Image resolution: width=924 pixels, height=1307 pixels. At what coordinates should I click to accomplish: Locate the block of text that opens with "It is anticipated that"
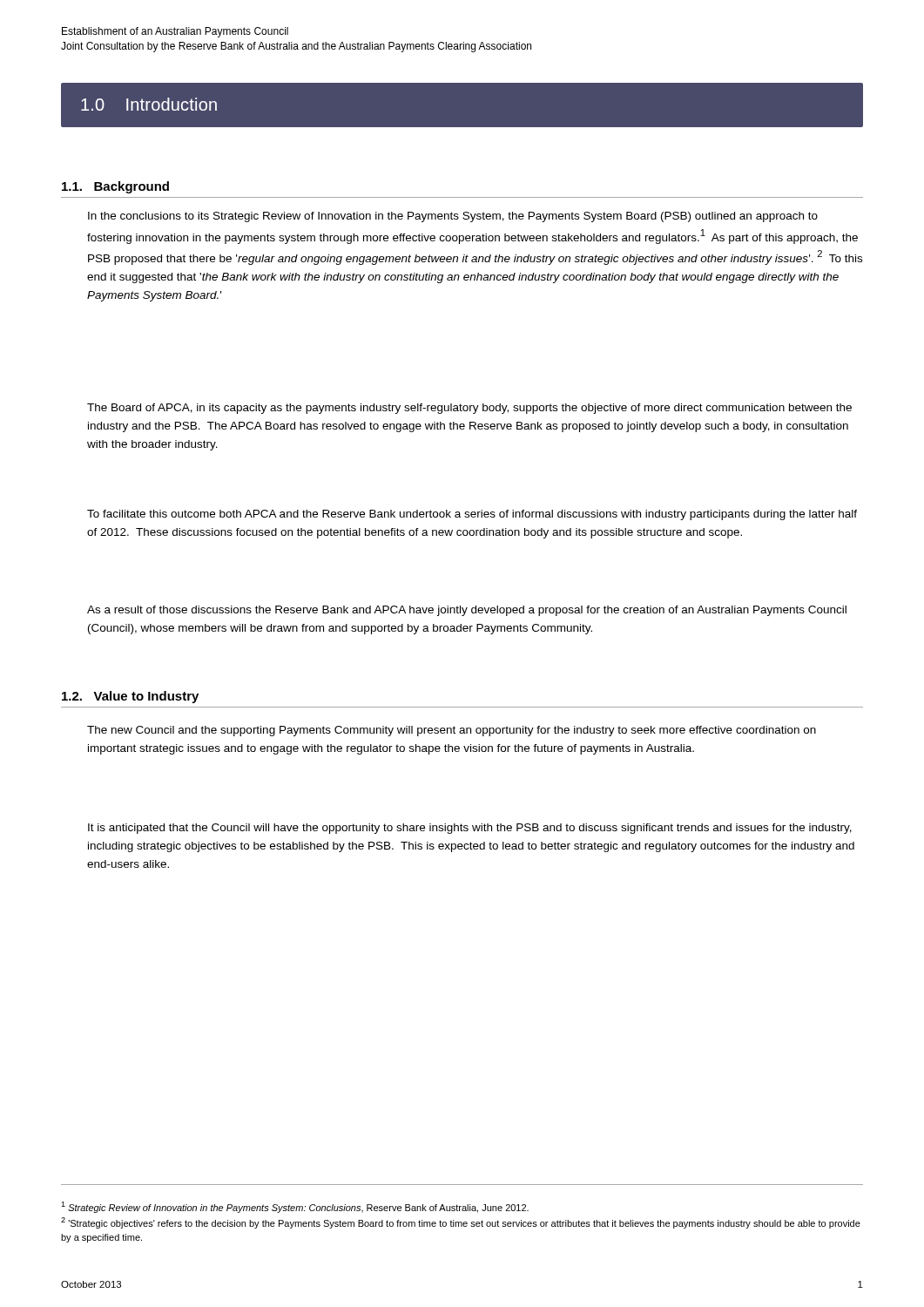click(471, 846)
